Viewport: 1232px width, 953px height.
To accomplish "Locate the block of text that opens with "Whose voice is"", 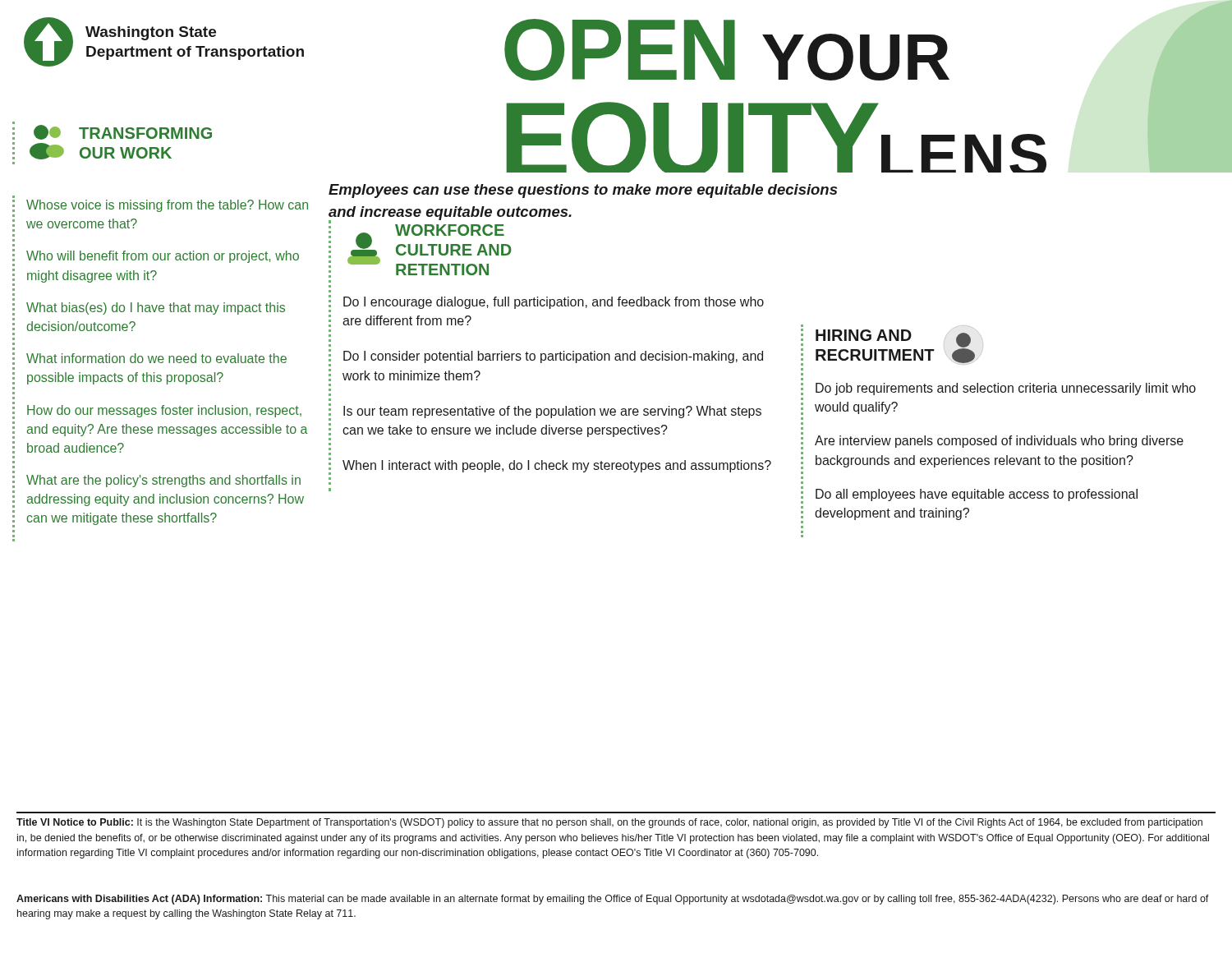I will [168, 215].
